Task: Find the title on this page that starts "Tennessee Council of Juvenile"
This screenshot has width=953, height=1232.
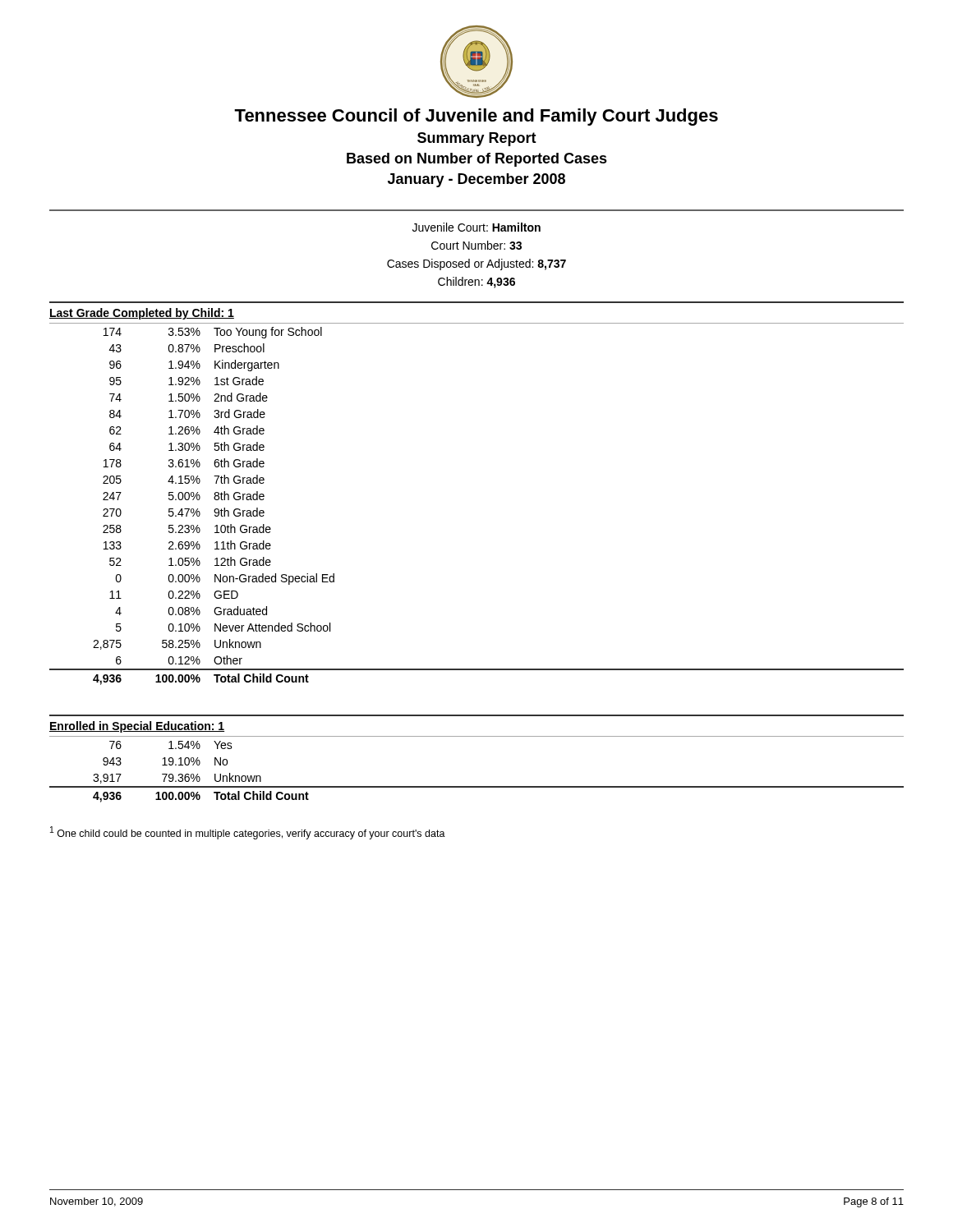Action: 476,115
